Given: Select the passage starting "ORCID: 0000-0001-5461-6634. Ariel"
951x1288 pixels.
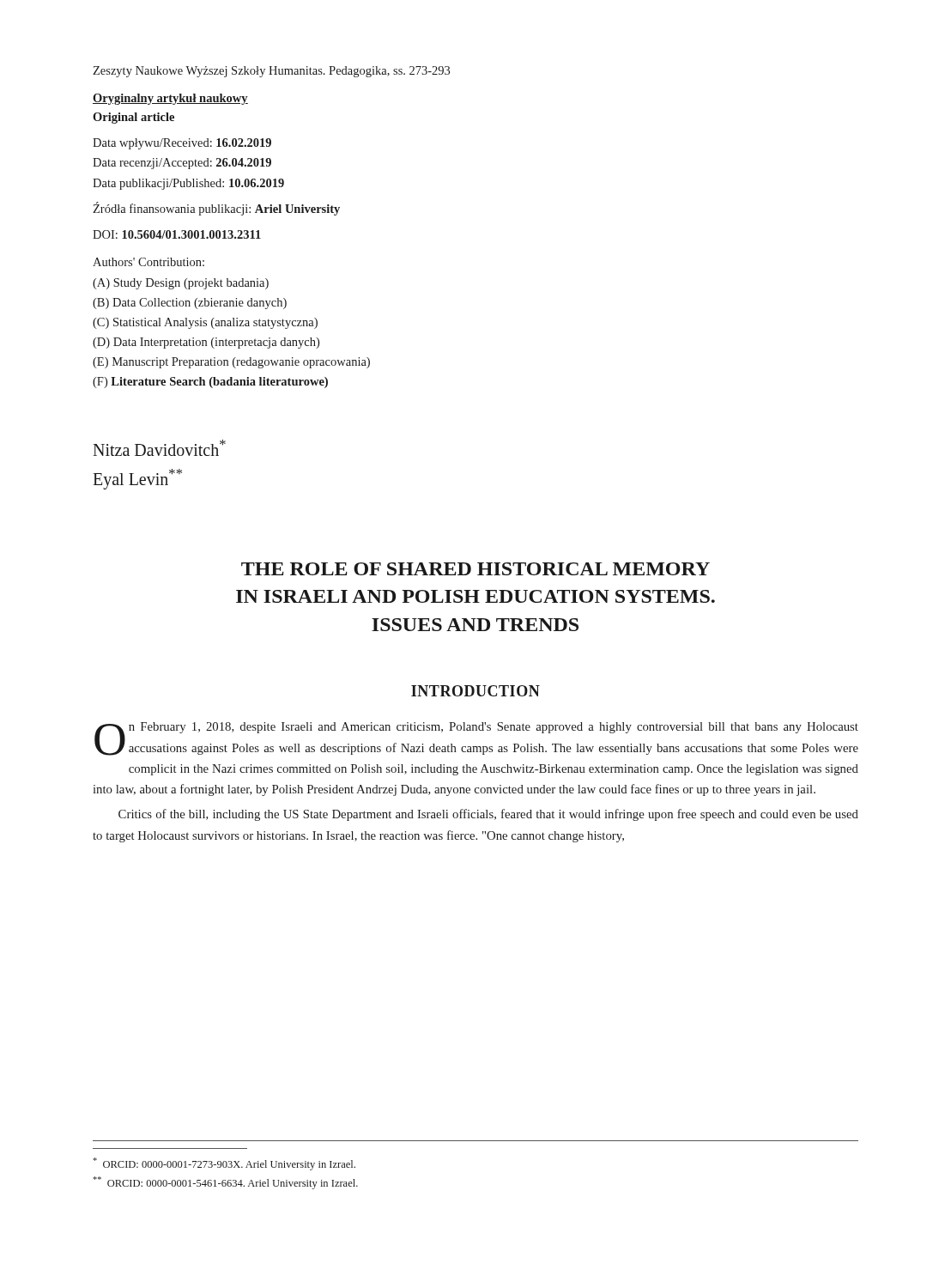Looking at the screenshot, I should point(225,1182).
